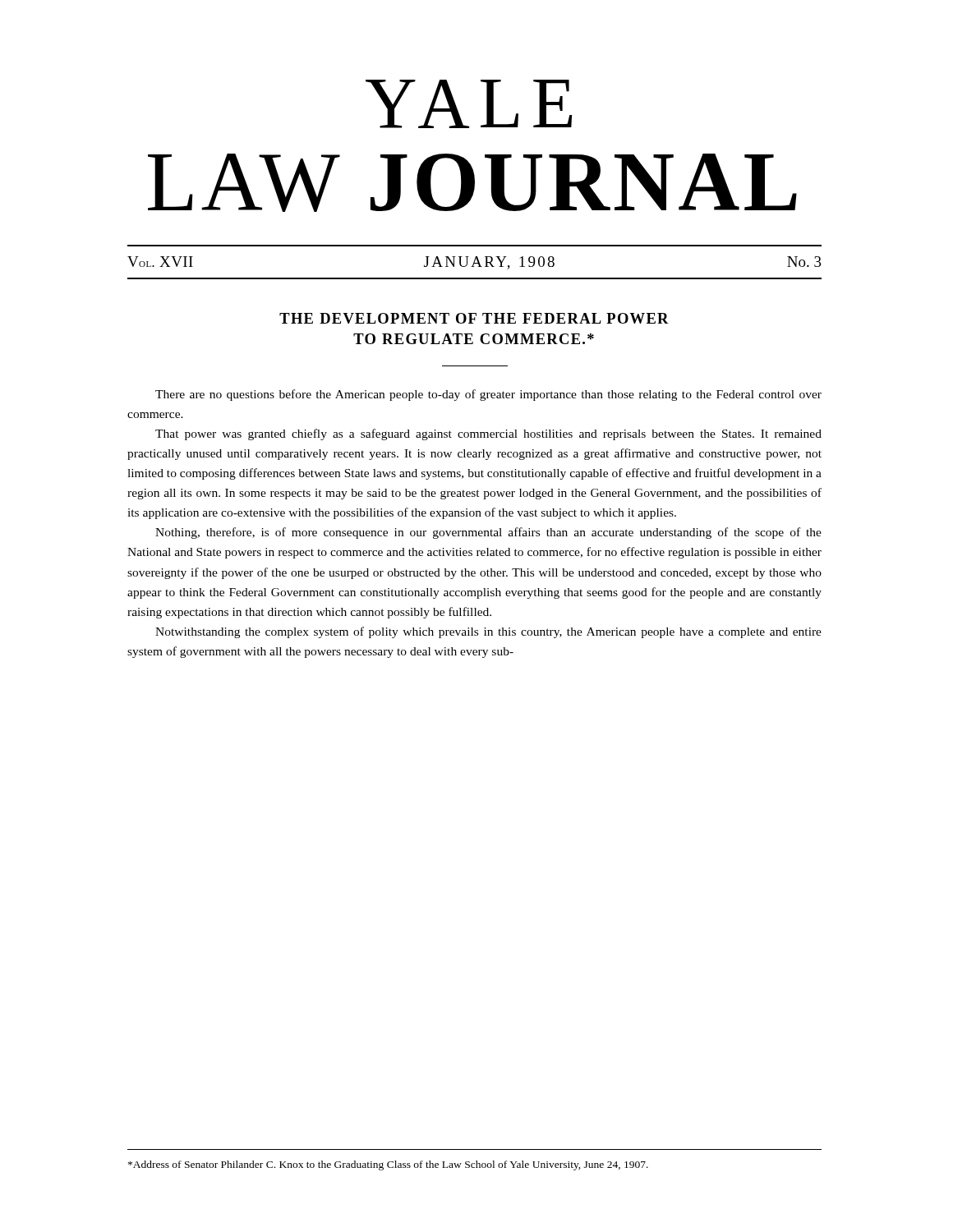
Task: Point to the region starting "YALE LAW JOURNAL"
Action: (474, 146)
